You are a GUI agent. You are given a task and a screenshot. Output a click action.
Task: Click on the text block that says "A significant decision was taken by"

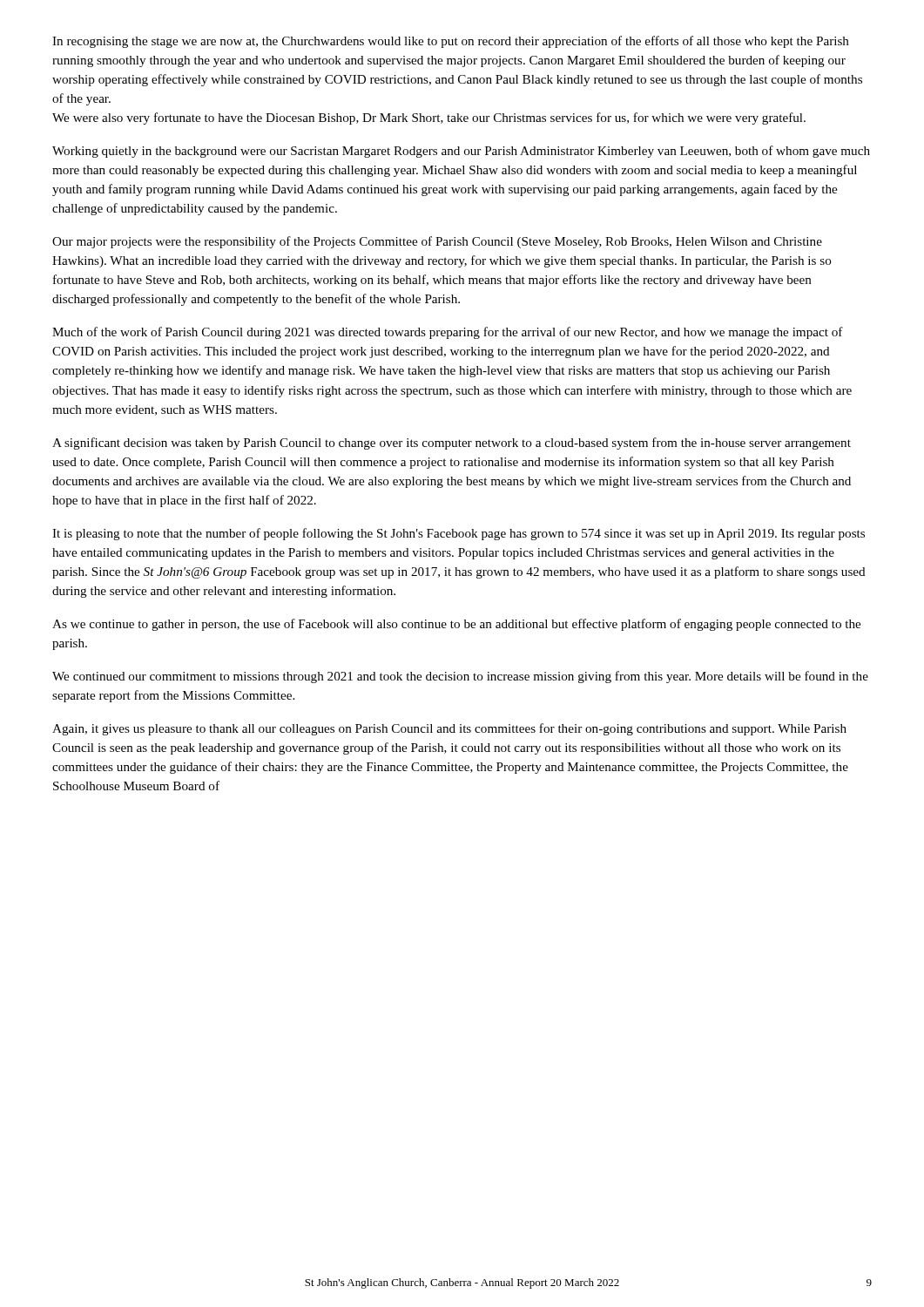pyautogui.click(x=462, y=471)
